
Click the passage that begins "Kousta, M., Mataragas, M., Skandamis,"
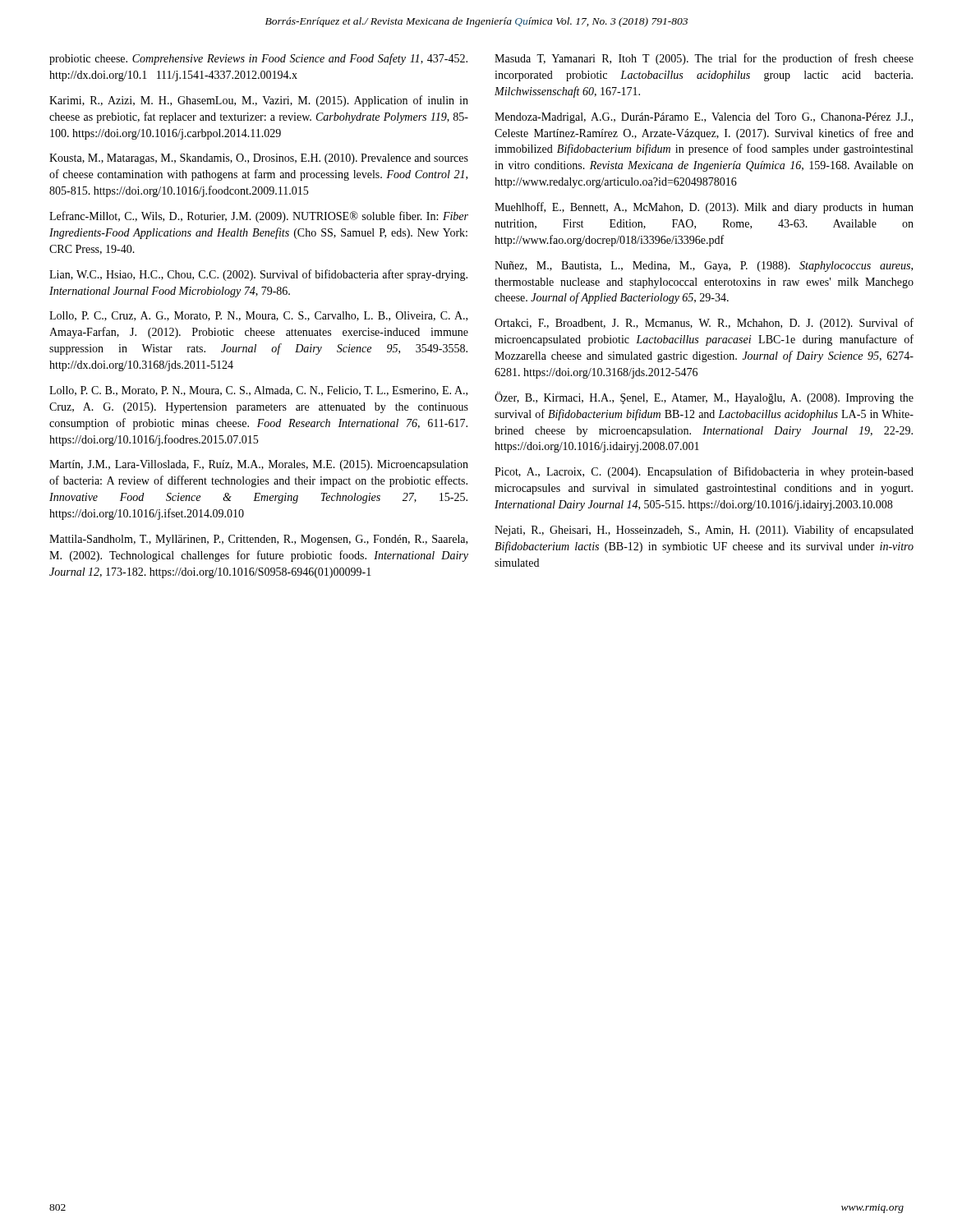click(x=259, y=175)
